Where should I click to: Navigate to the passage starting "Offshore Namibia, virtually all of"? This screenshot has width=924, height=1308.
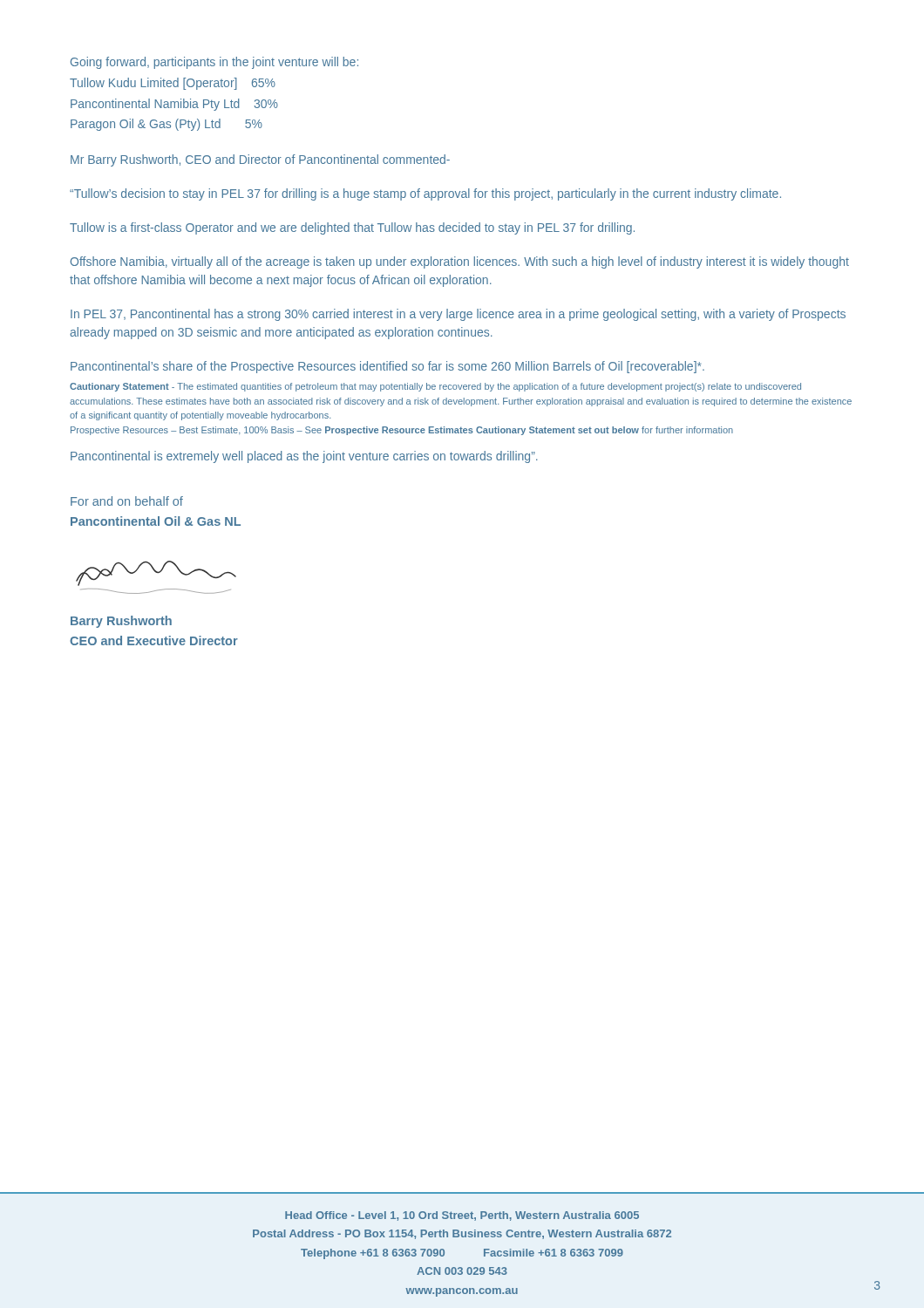coord(459,271)
